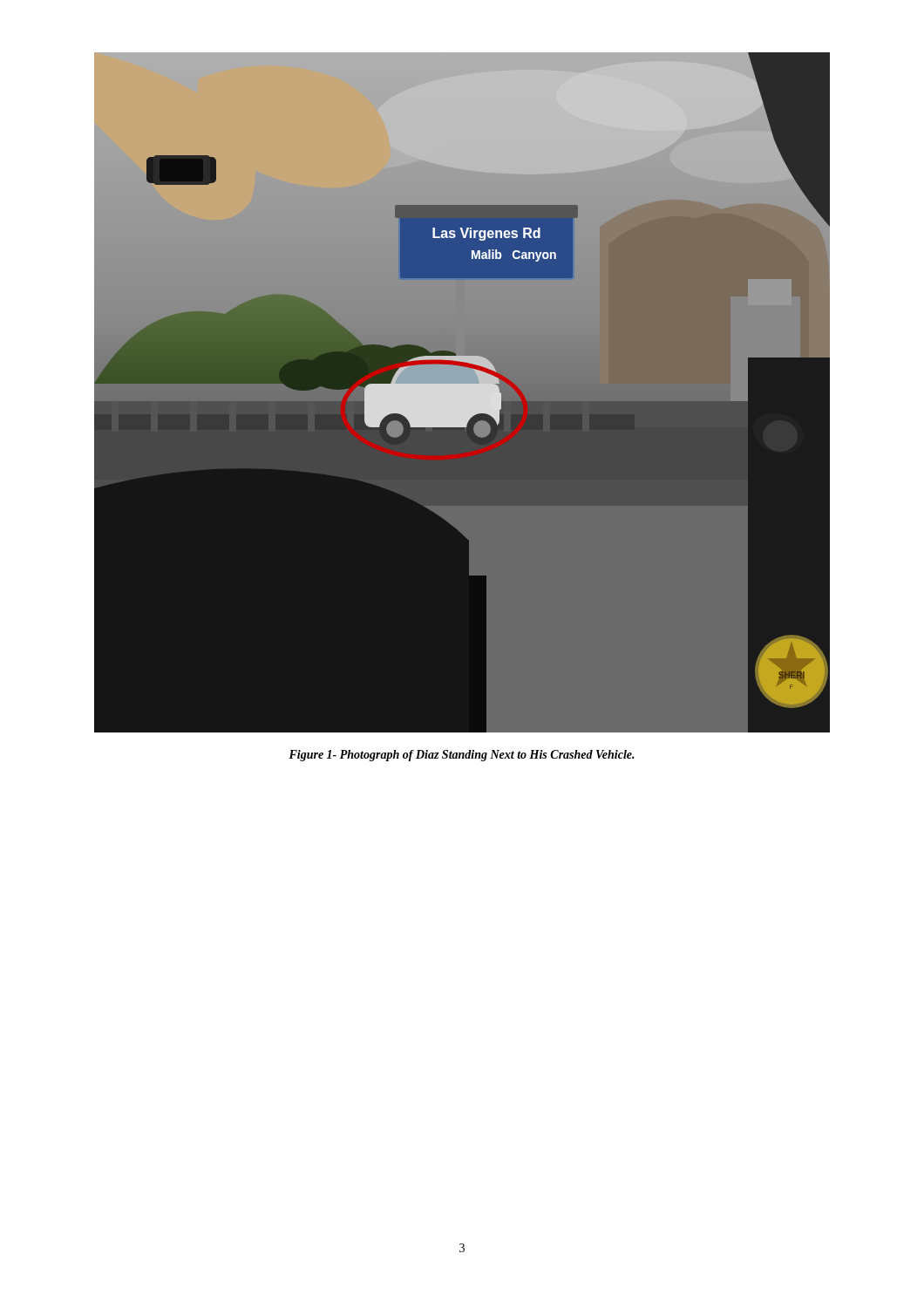Select the photo
The height and width of the screenshot is (1308, 924).
462,392
